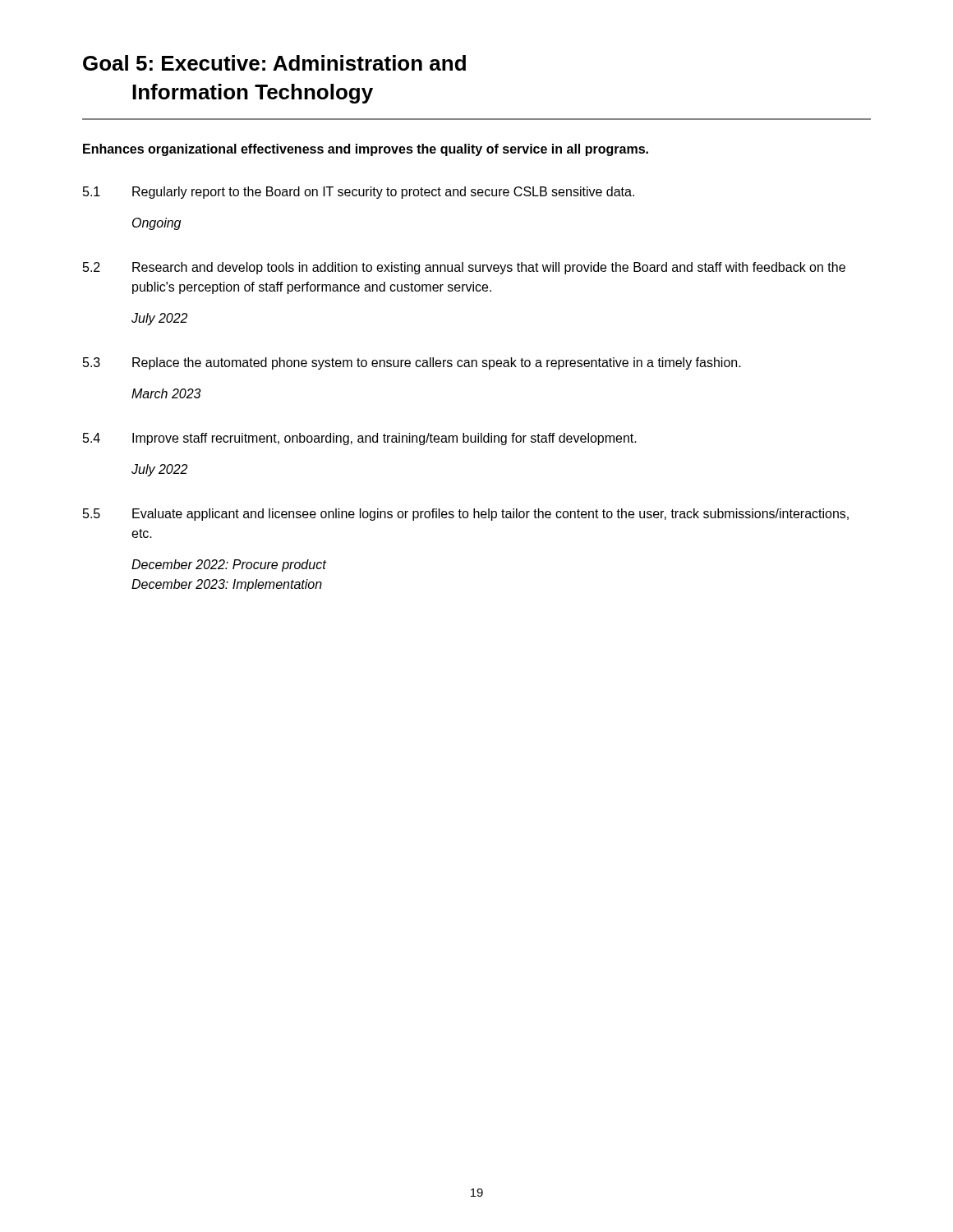Select the text block starting "5.5 Evaluate applicant and licensee online logins or"

coord(466,515)
